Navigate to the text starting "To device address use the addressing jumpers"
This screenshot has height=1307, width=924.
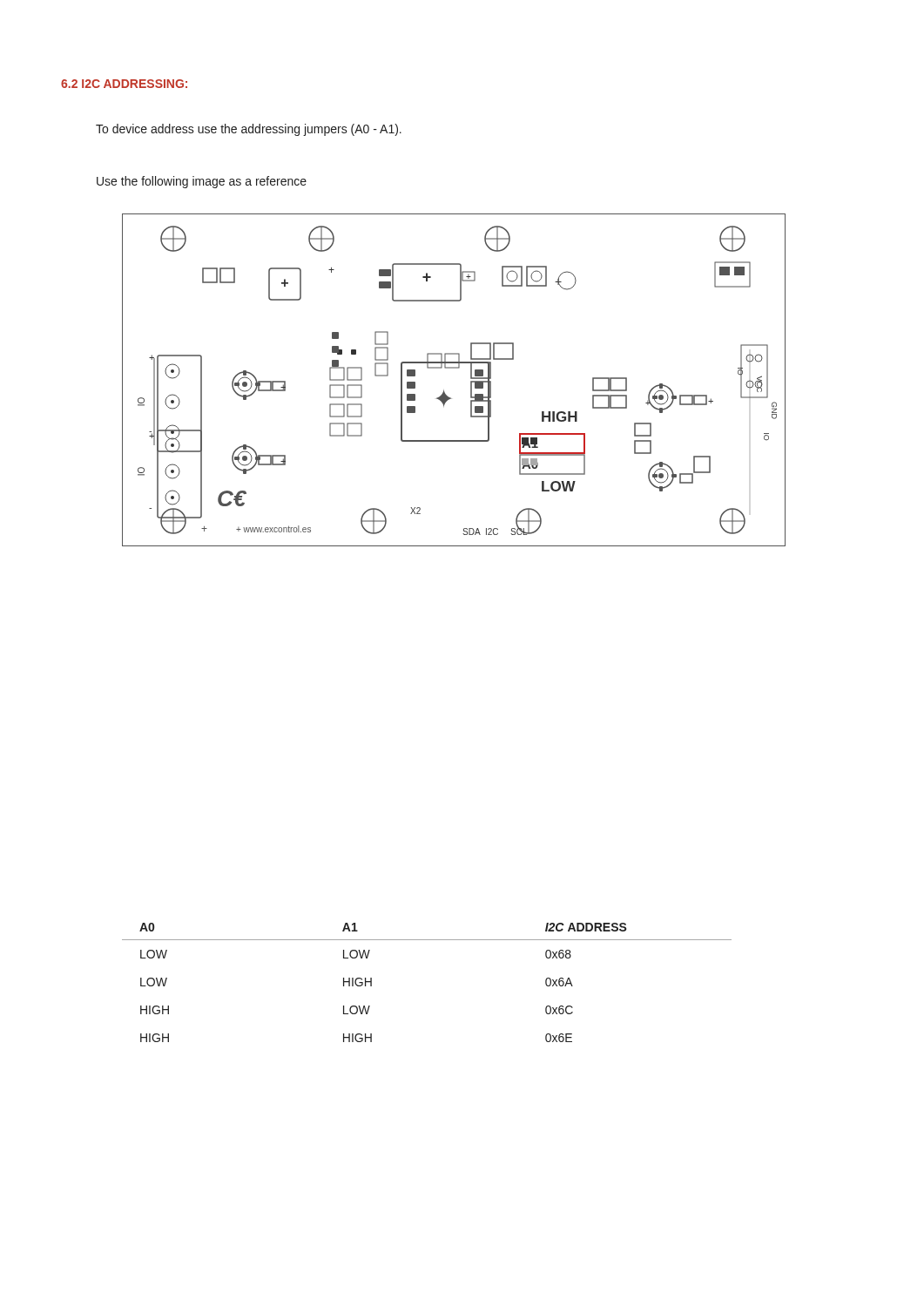[249, 129]
